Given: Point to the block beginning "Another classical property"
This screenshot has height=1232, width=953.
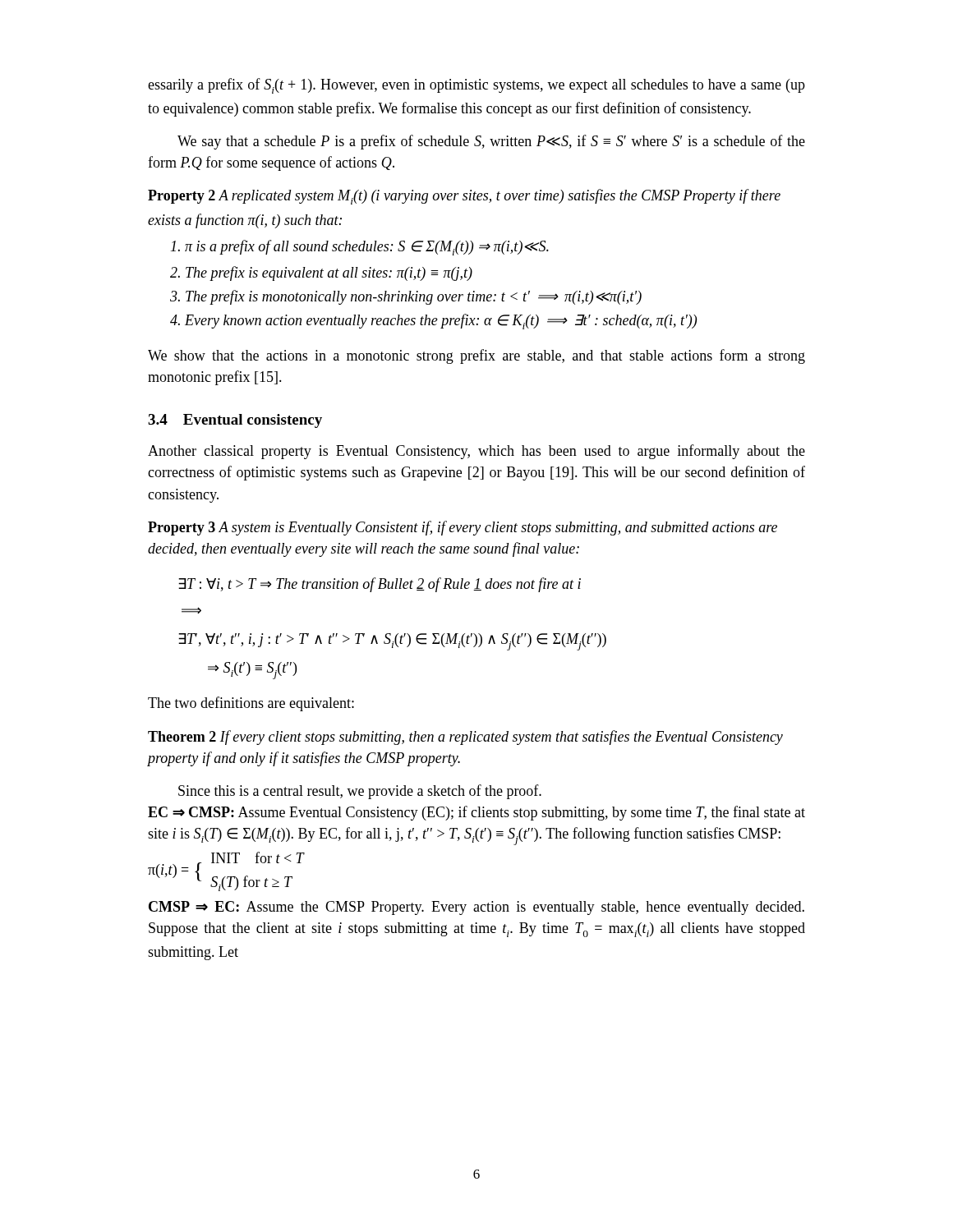Looking at the screenshot, I should [x=476, y=473].
